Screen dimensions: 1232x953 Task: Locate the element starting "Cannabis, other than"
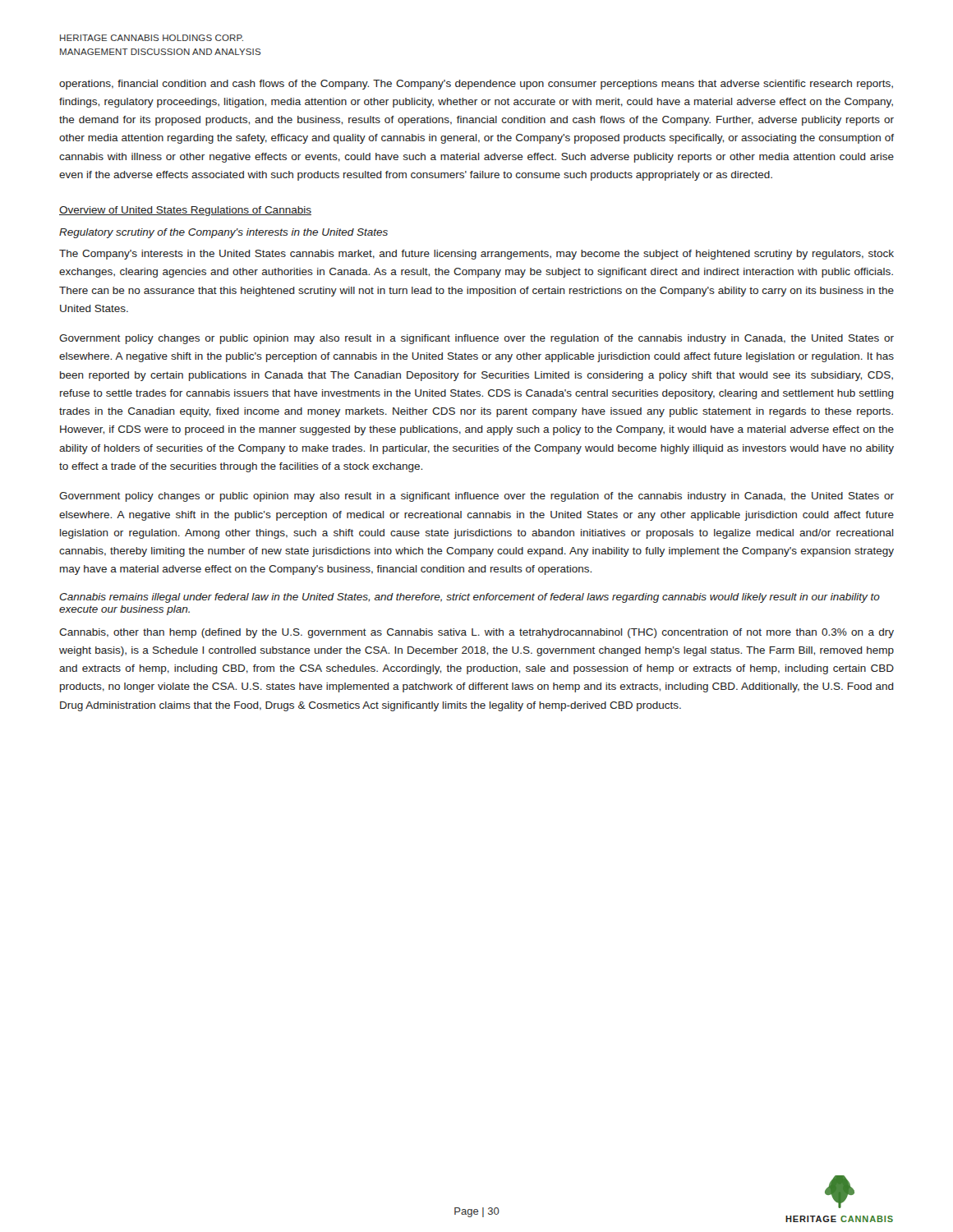[x=476, y=668]
